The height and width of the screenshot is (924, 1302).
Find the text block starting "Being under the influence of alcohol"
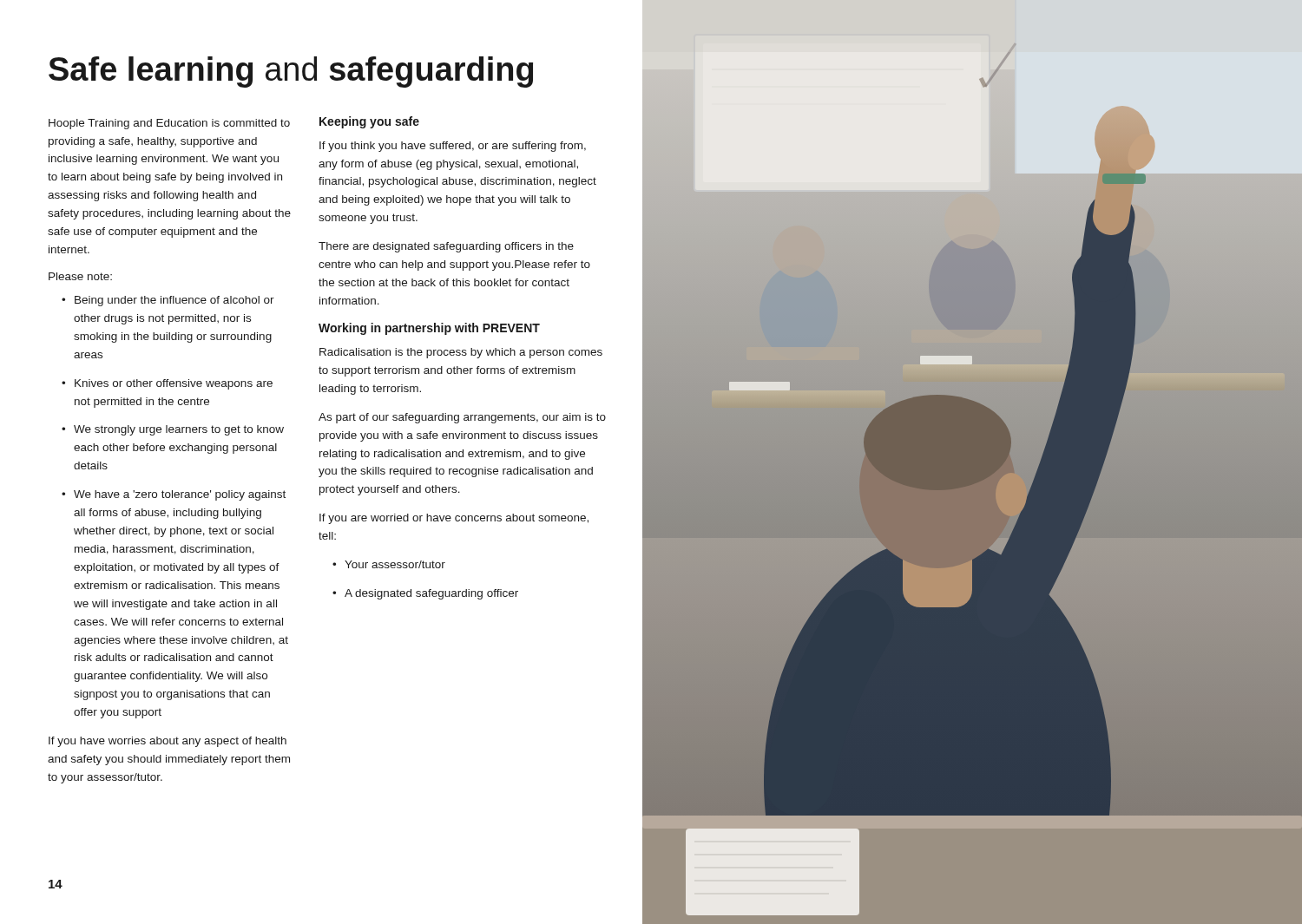pyautogui.click(x=169, y=328)
